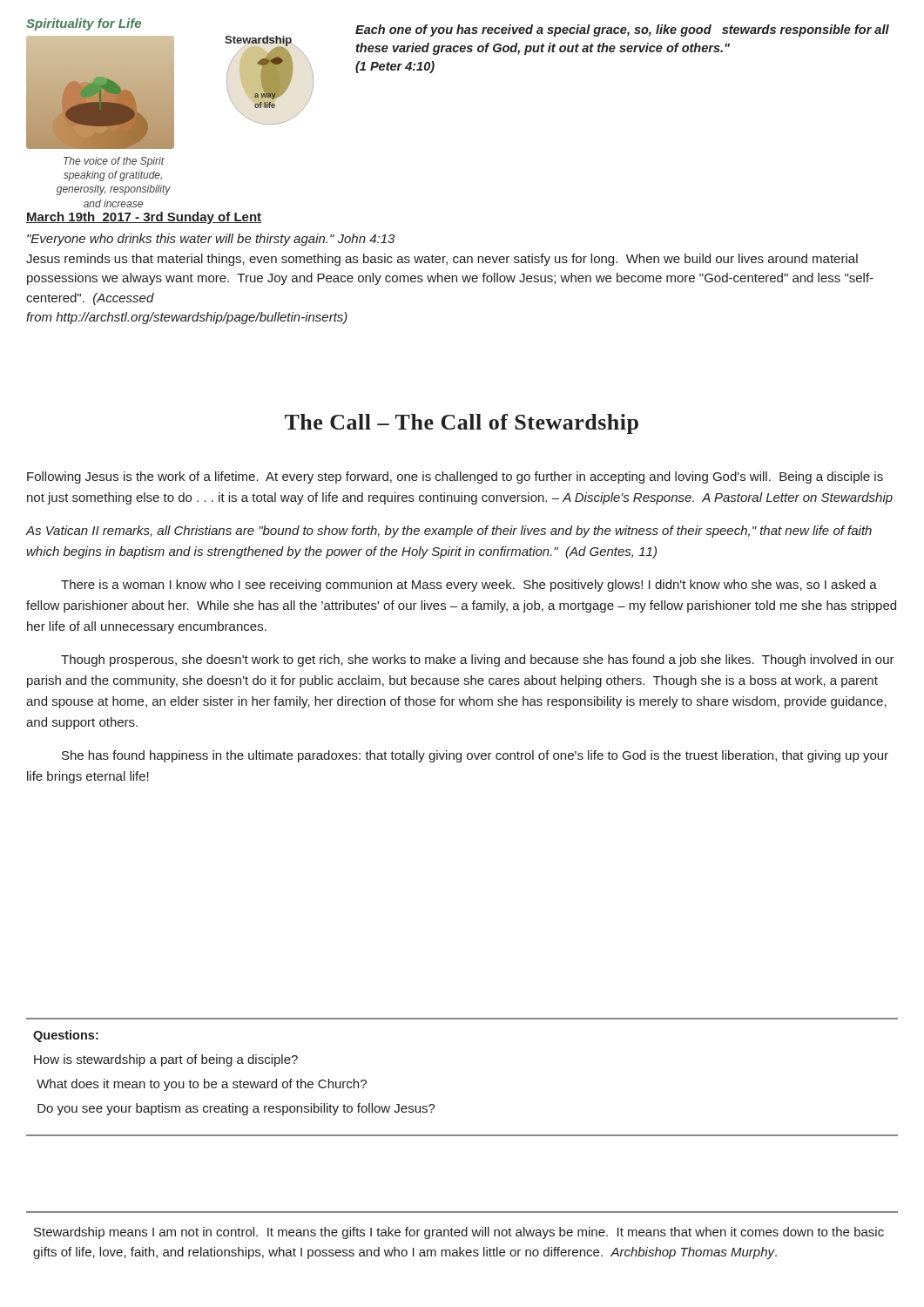Image resolution: width=924 pixels, height=1307 pixels.
Task: Click on the text block that says "Following Jesus is the work of a"
Action: [x=459, y=487]
